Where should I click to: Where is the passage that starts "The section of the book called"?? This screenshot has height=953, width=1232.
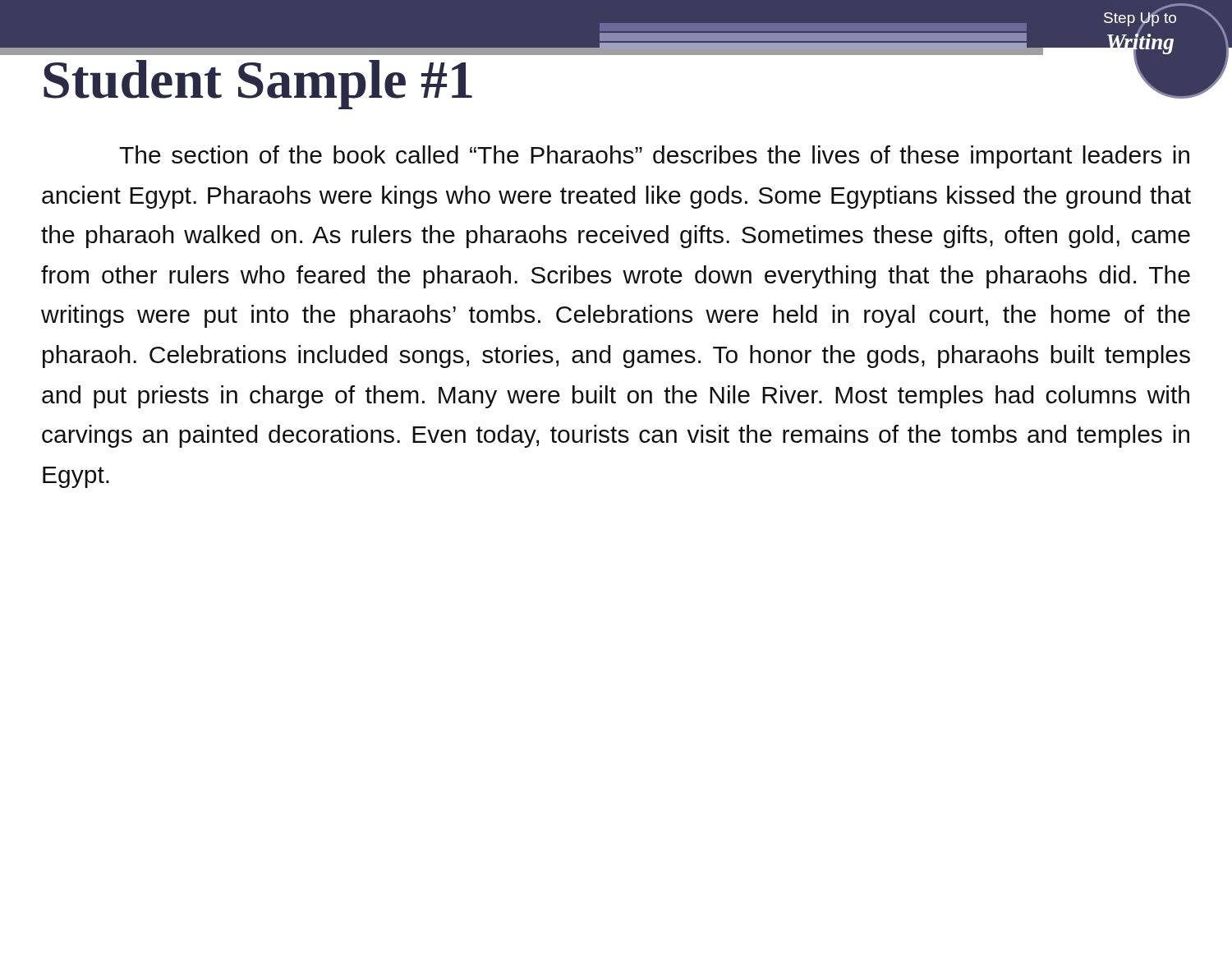click(x=616, y=315)
